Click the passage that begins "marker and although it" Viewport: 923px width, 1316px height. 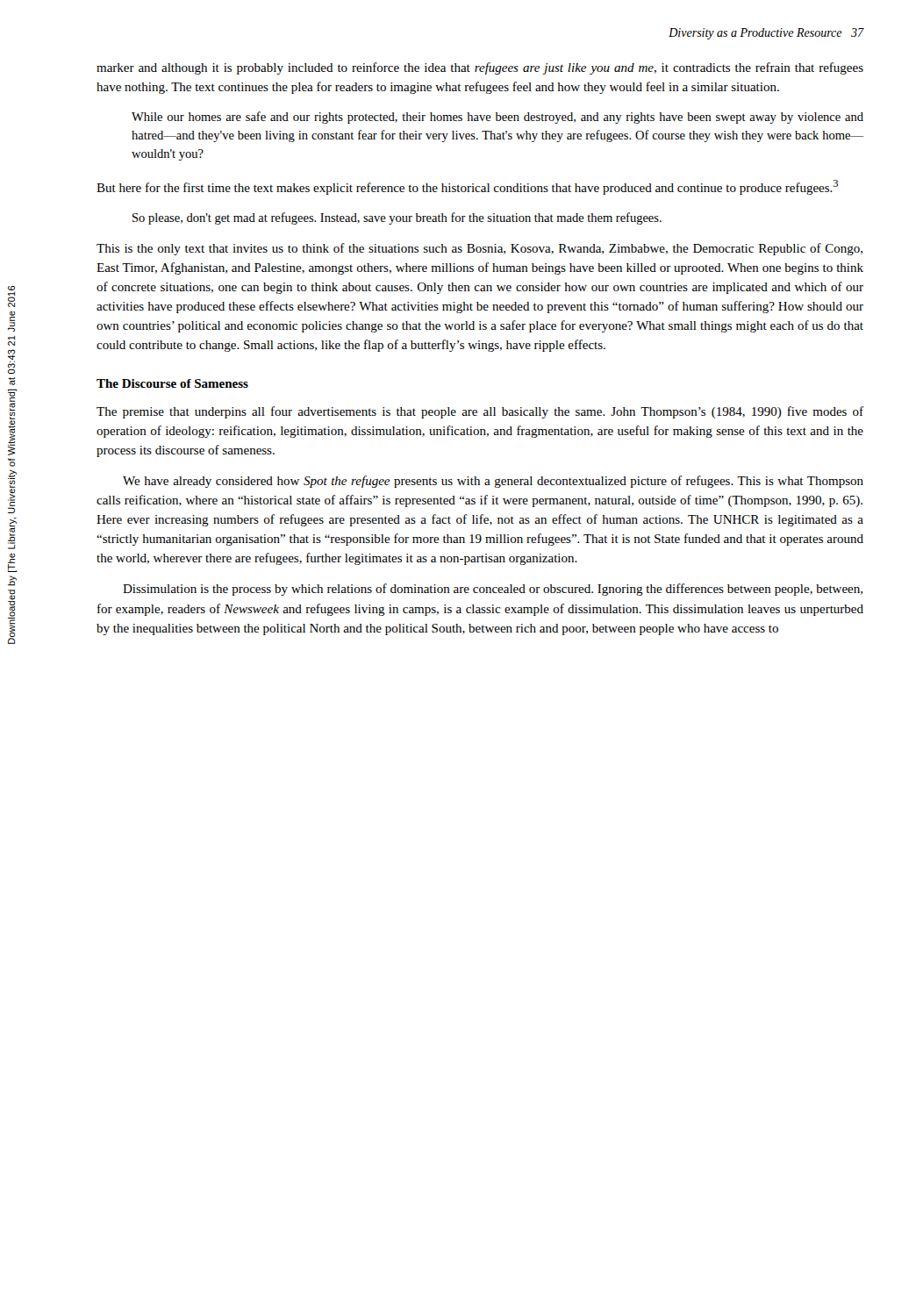coord(480,77)
